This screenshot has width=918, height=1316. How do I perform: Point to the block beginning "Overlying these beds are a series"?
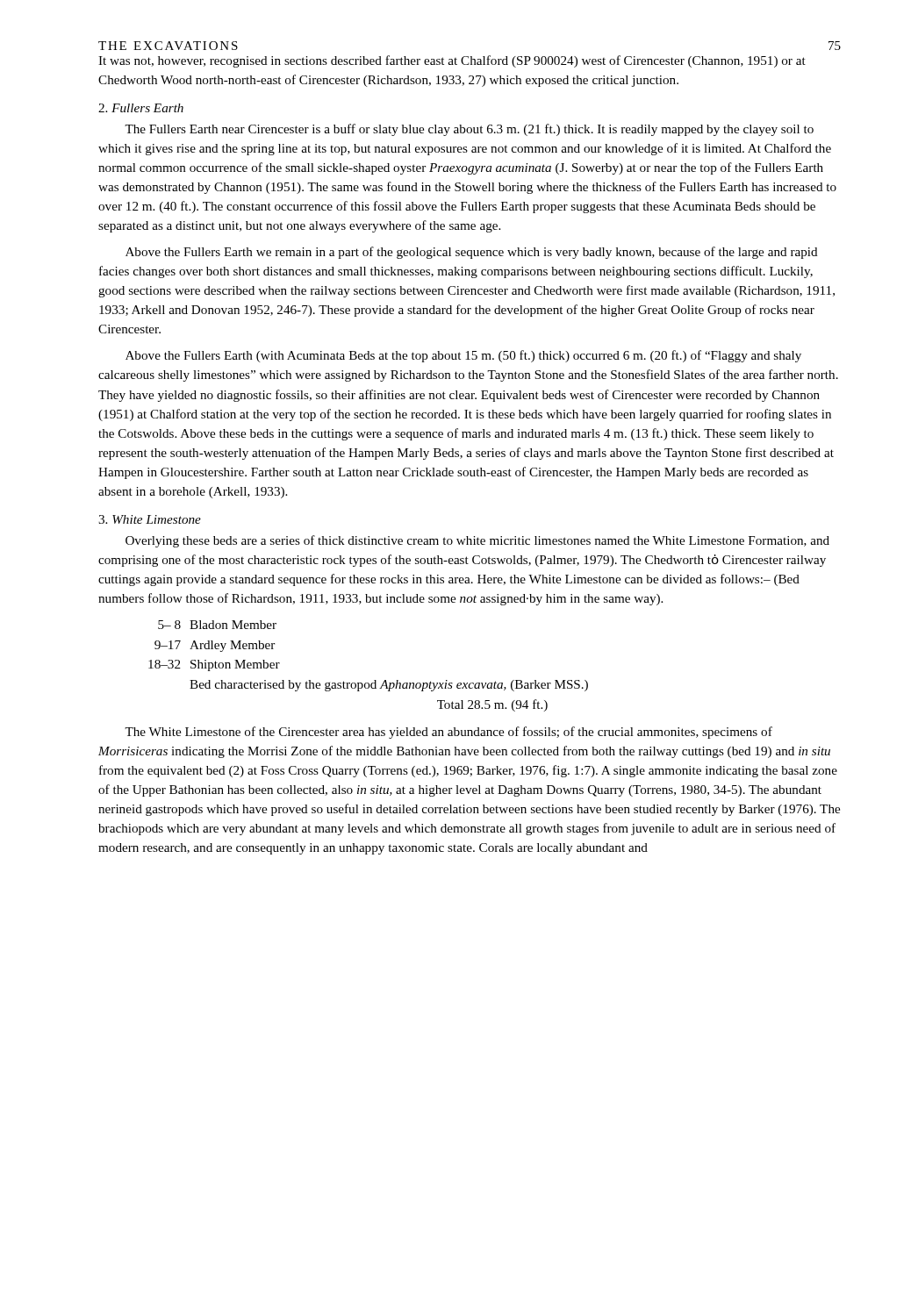click(x=470, y=569)
